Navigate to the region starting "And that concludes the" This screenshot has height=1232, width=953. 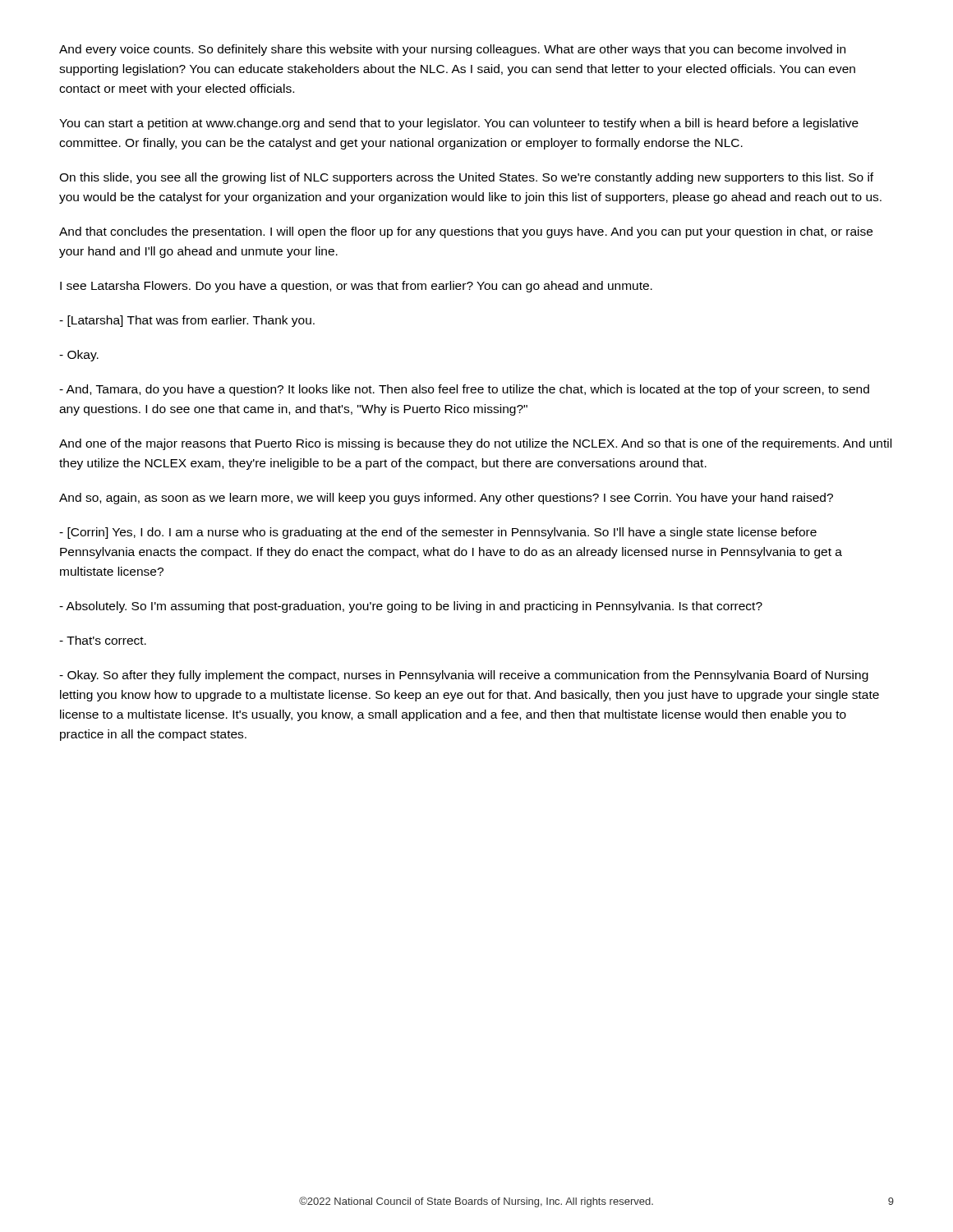tap(466, 241)
